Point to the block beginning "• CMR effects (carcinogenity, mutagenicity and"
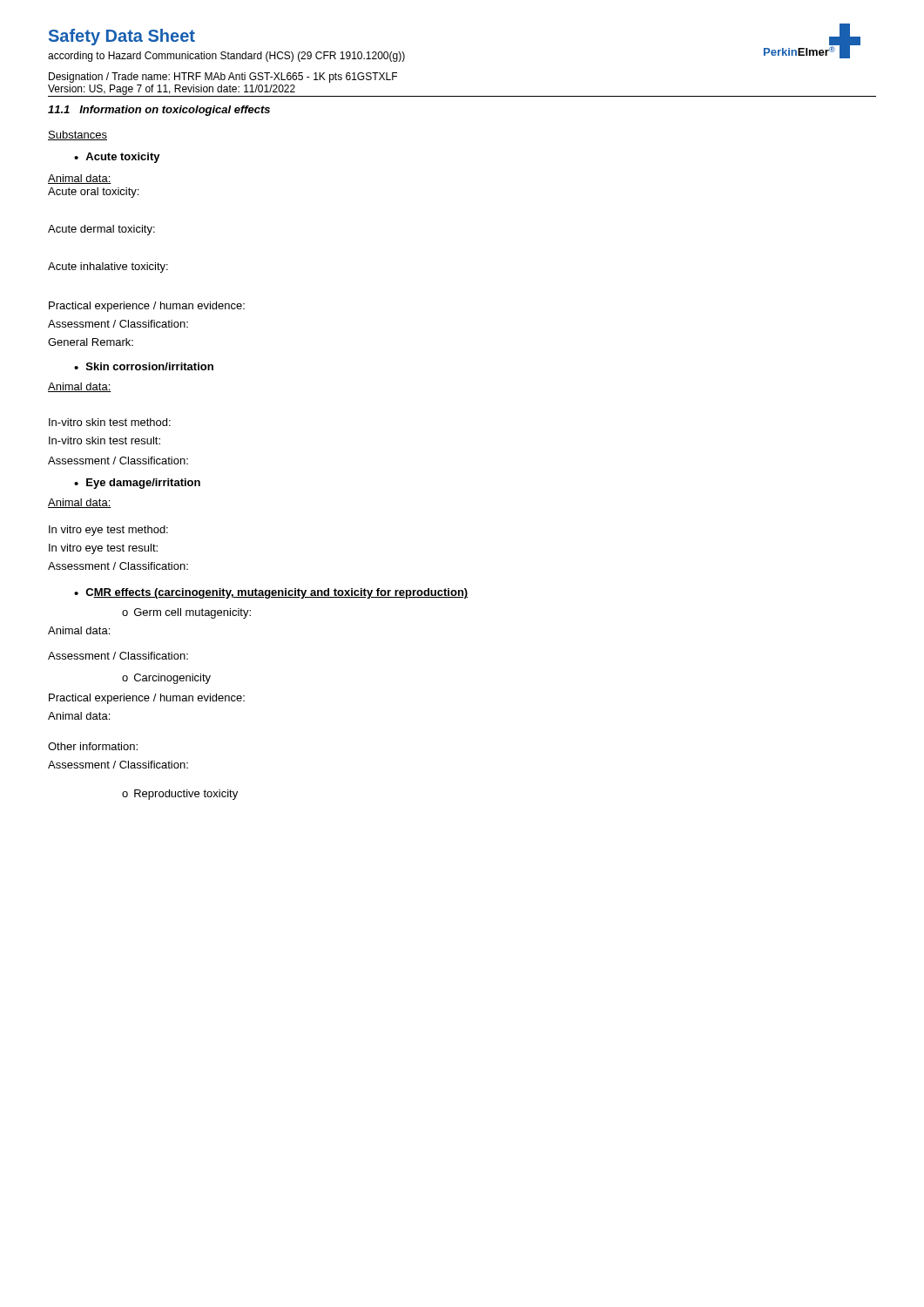Screen dimensions: 1307x924 271,593
